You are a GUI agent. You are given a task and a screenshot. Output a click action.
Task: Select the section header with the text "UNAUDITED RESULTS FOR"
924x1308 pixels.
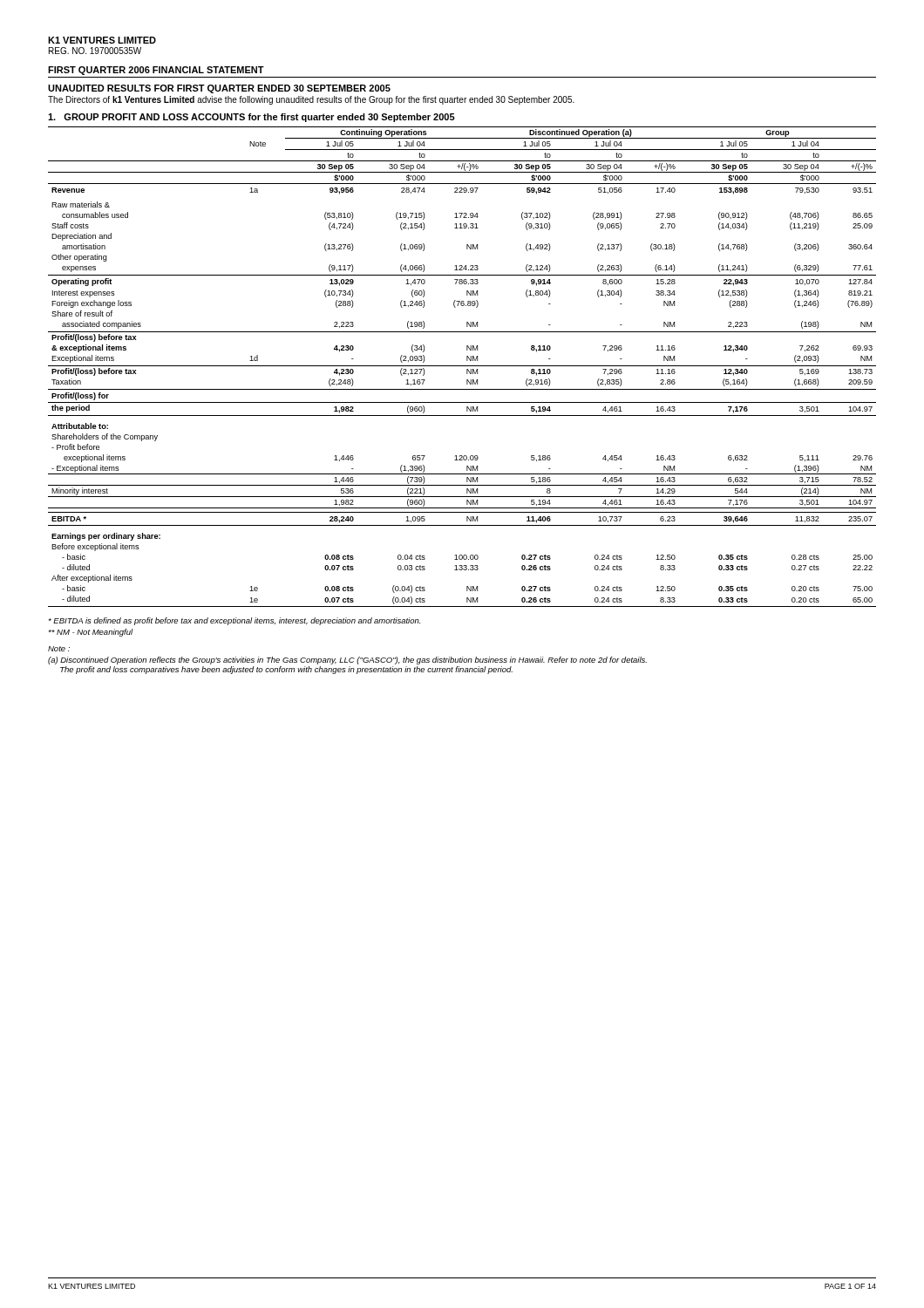[219, 88]
